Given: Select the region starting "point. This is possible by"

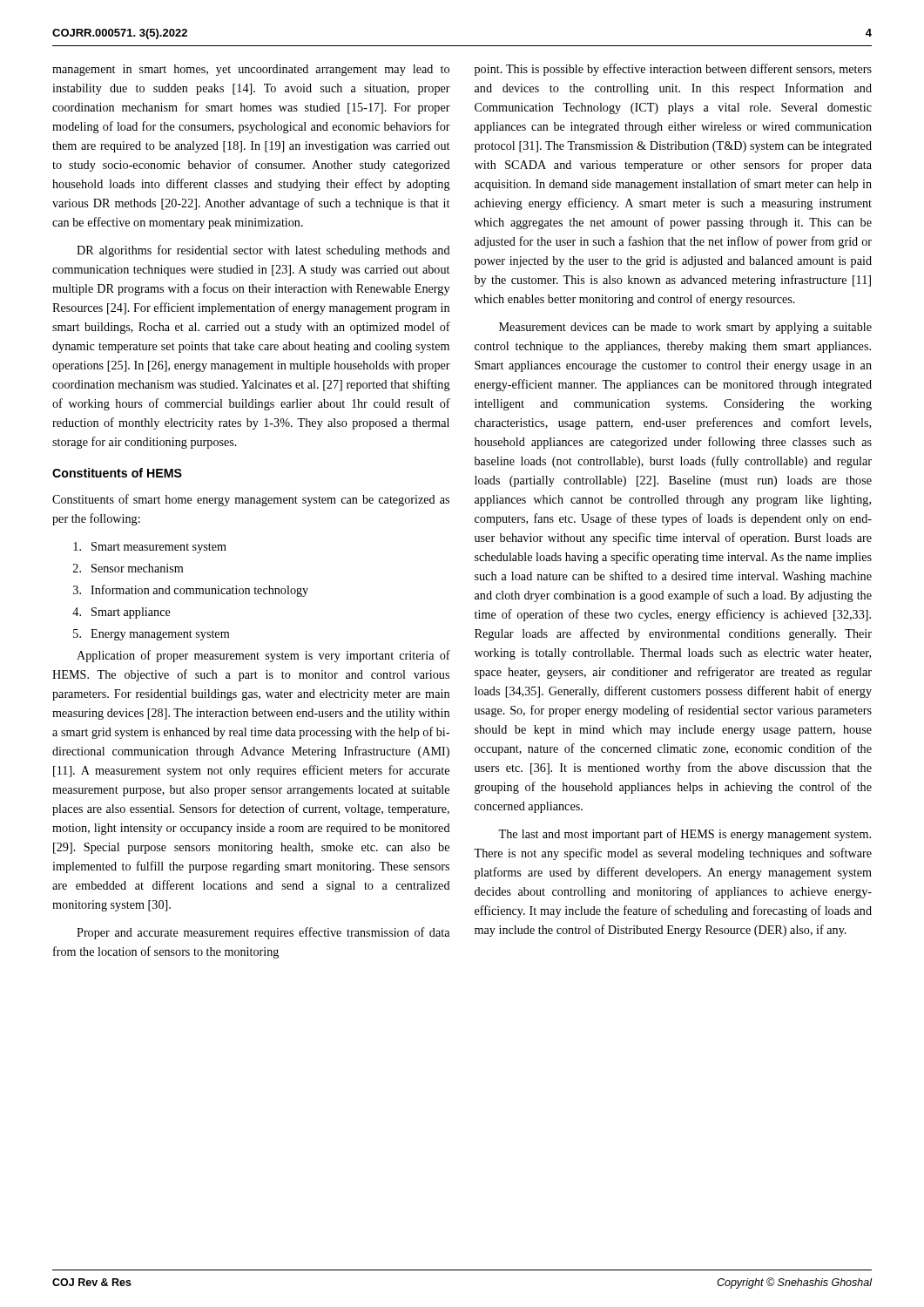Looking at the screenshot, I should (x=673, y=184).
